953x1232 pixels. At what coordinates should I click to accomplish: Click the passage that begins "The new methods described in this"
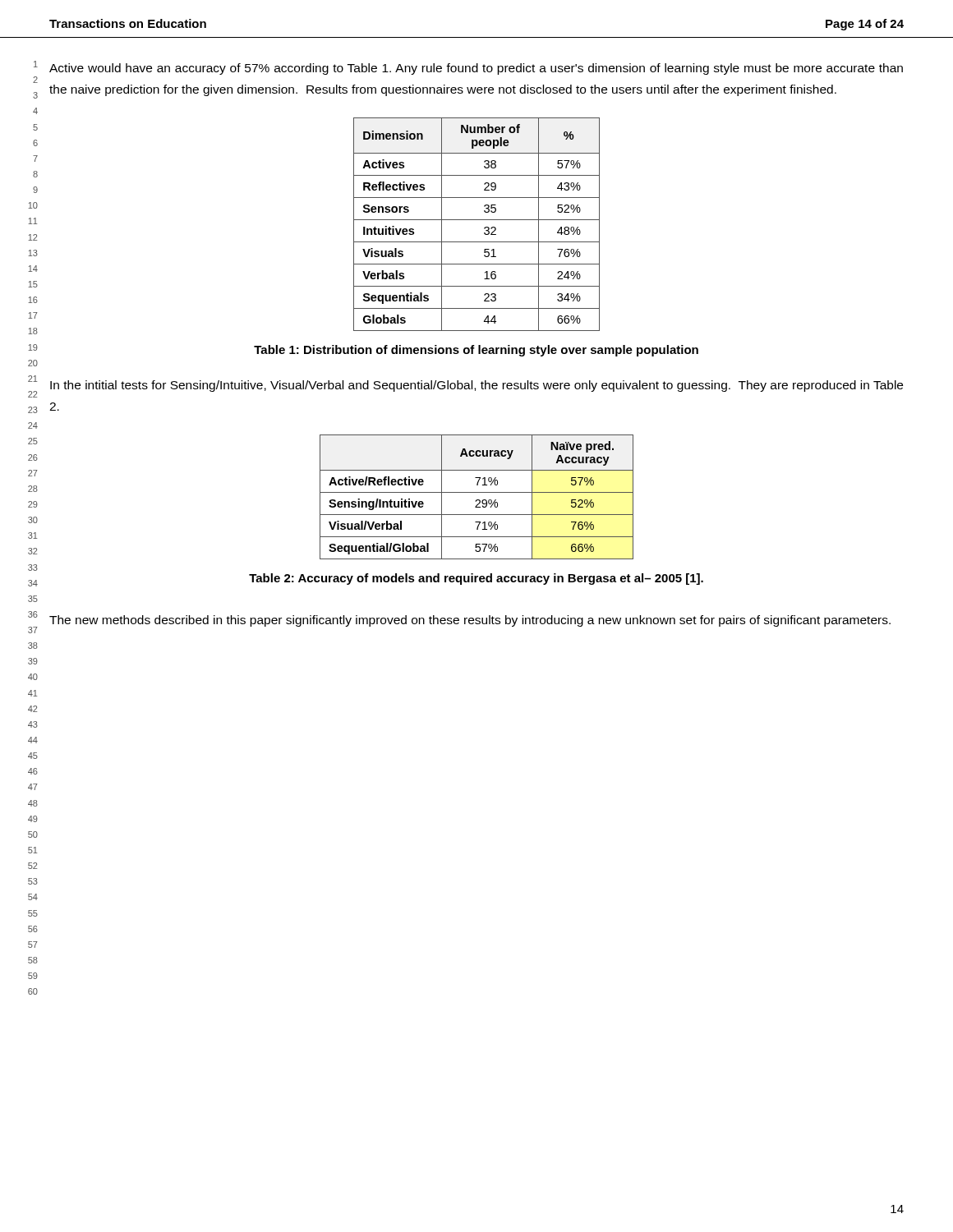pos(470,620)
